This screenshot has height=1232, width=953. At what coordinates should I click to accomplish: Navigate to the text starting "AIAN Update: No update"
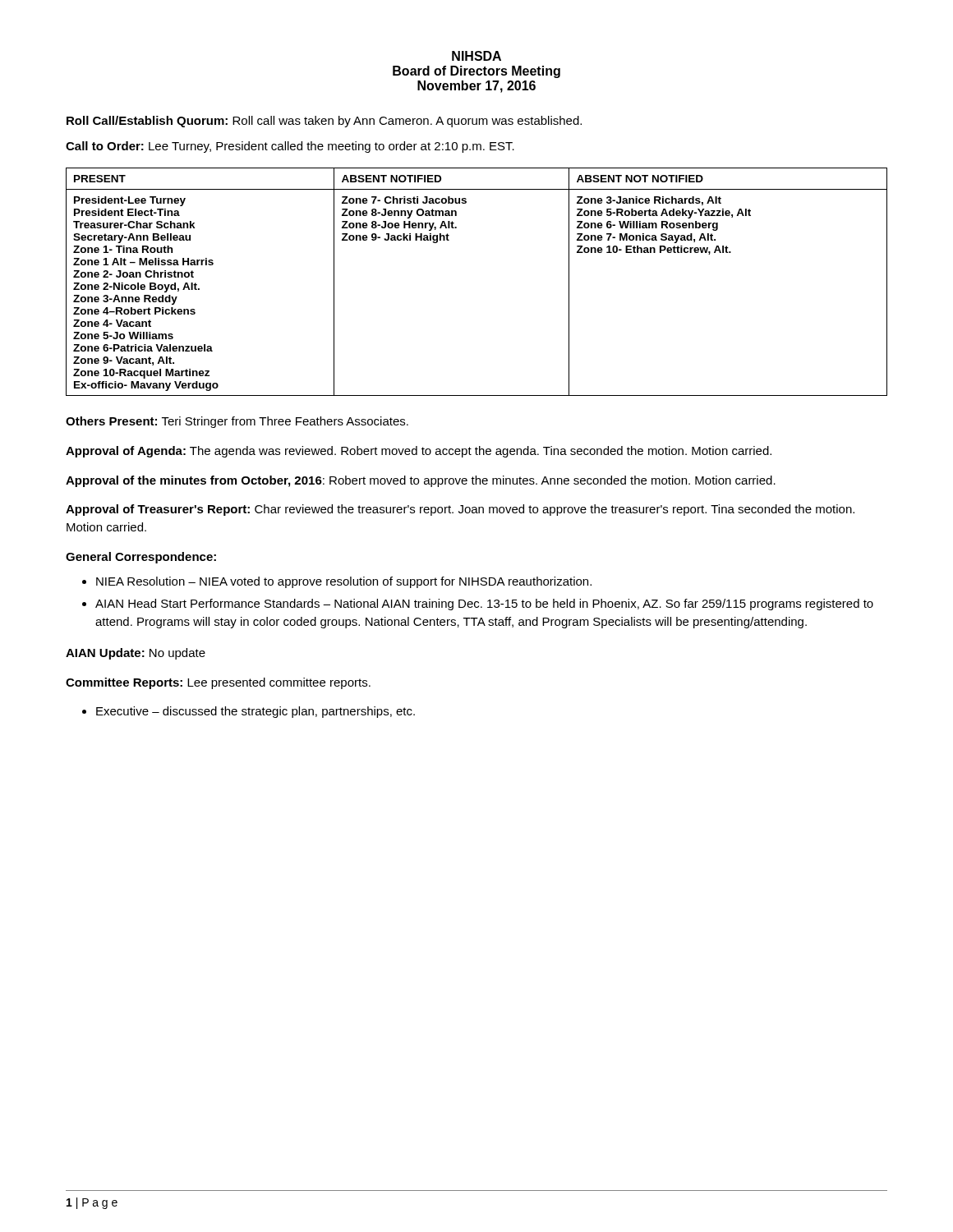point(136,652)
